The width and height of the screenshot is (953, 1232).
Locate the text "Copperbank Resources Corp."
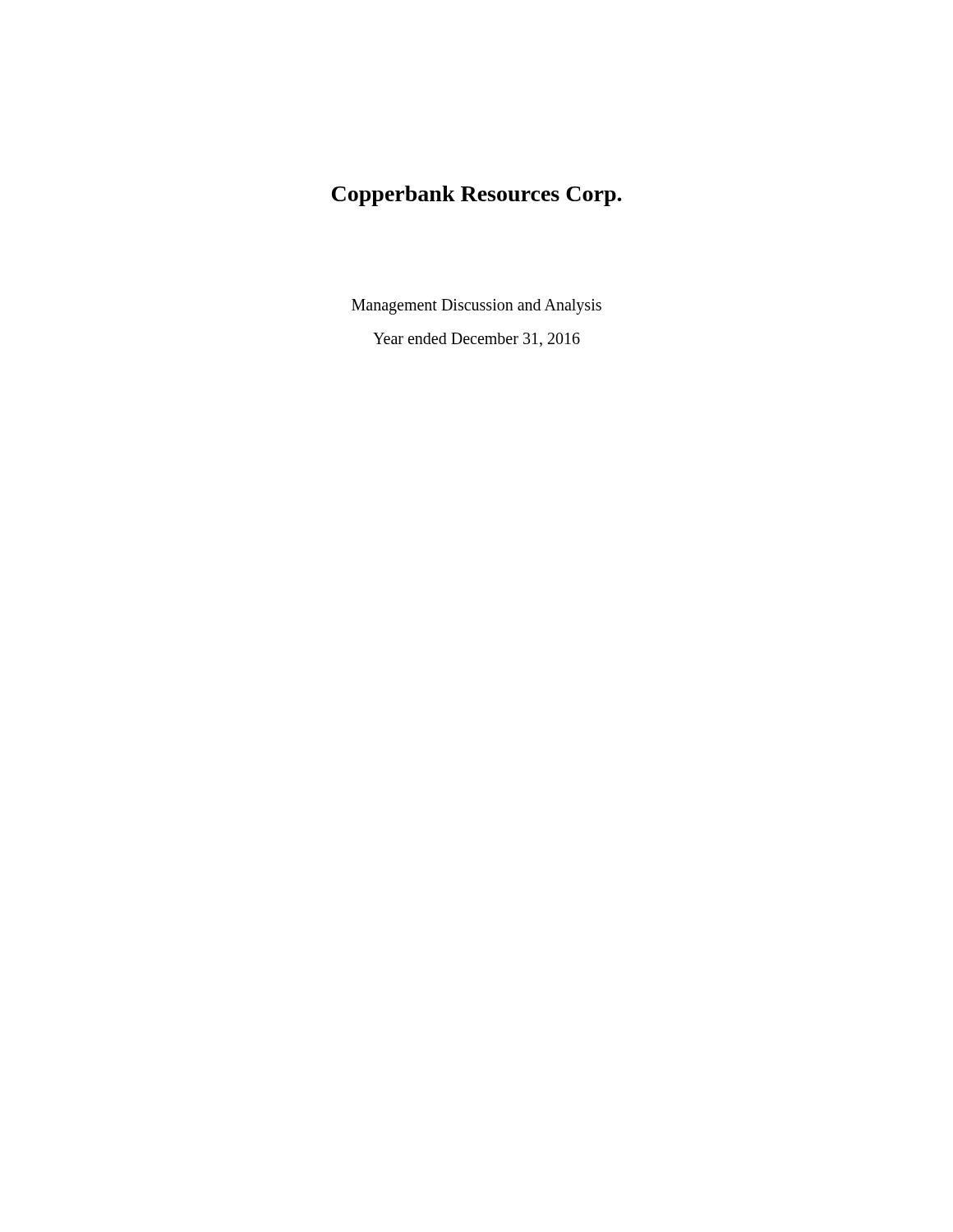click(476, 193)
